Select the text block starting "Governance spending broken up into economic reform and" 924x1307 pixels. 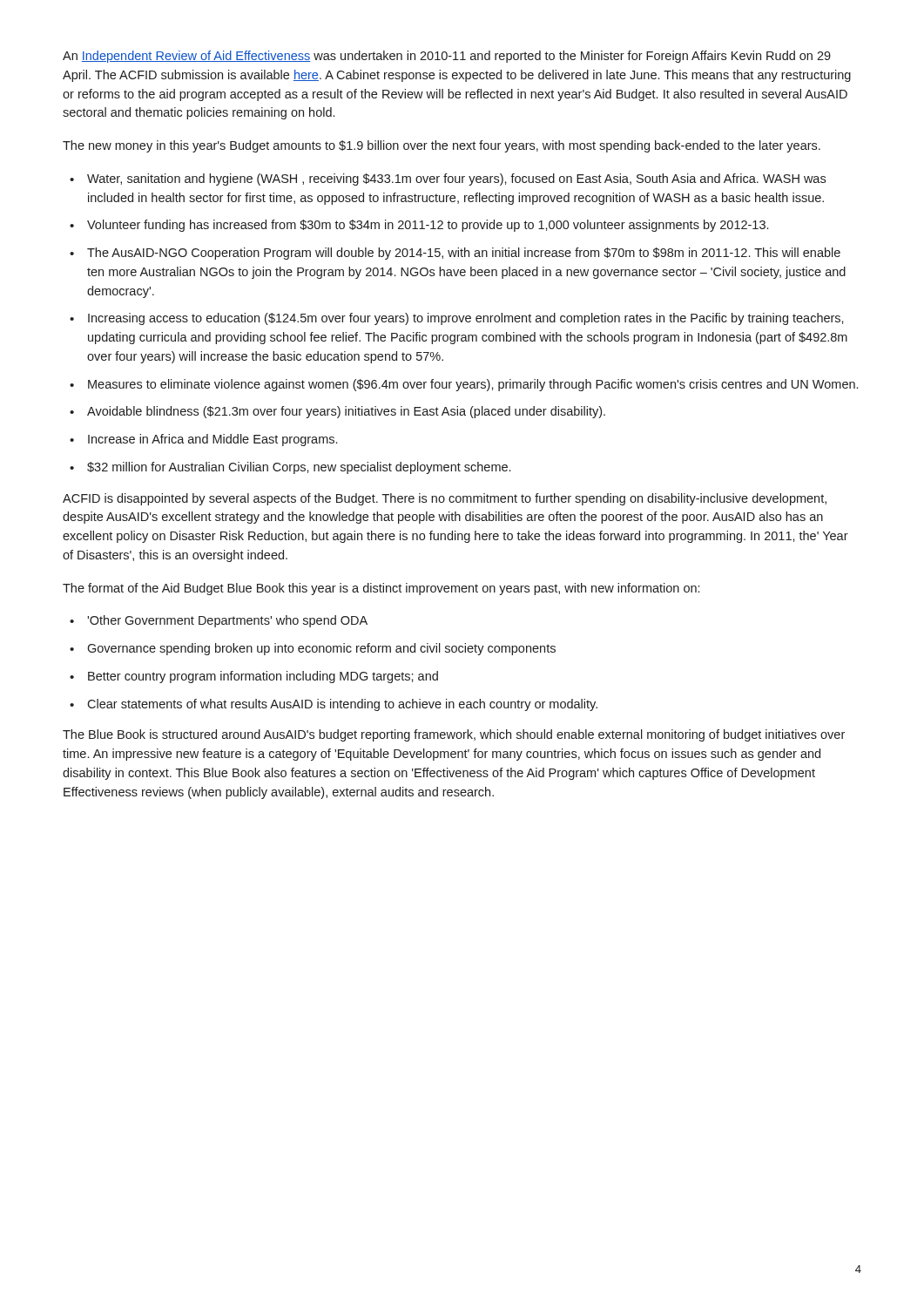[x=322, y=648]
